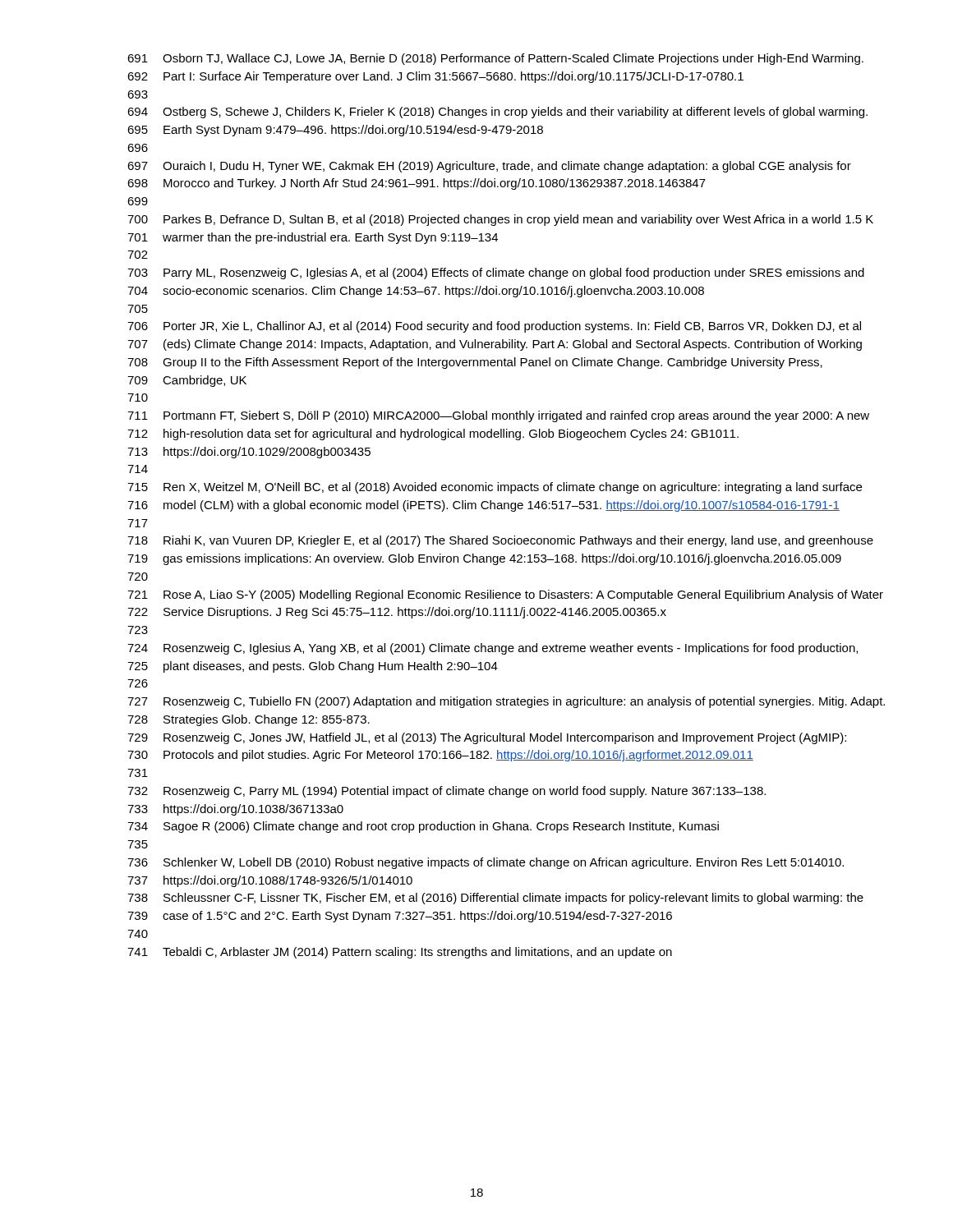Point to the block beginning "706707708709710 Porter JR, Xie L,"
Viewport: 953px width, 1232px height.
click(x=476, y=362)
